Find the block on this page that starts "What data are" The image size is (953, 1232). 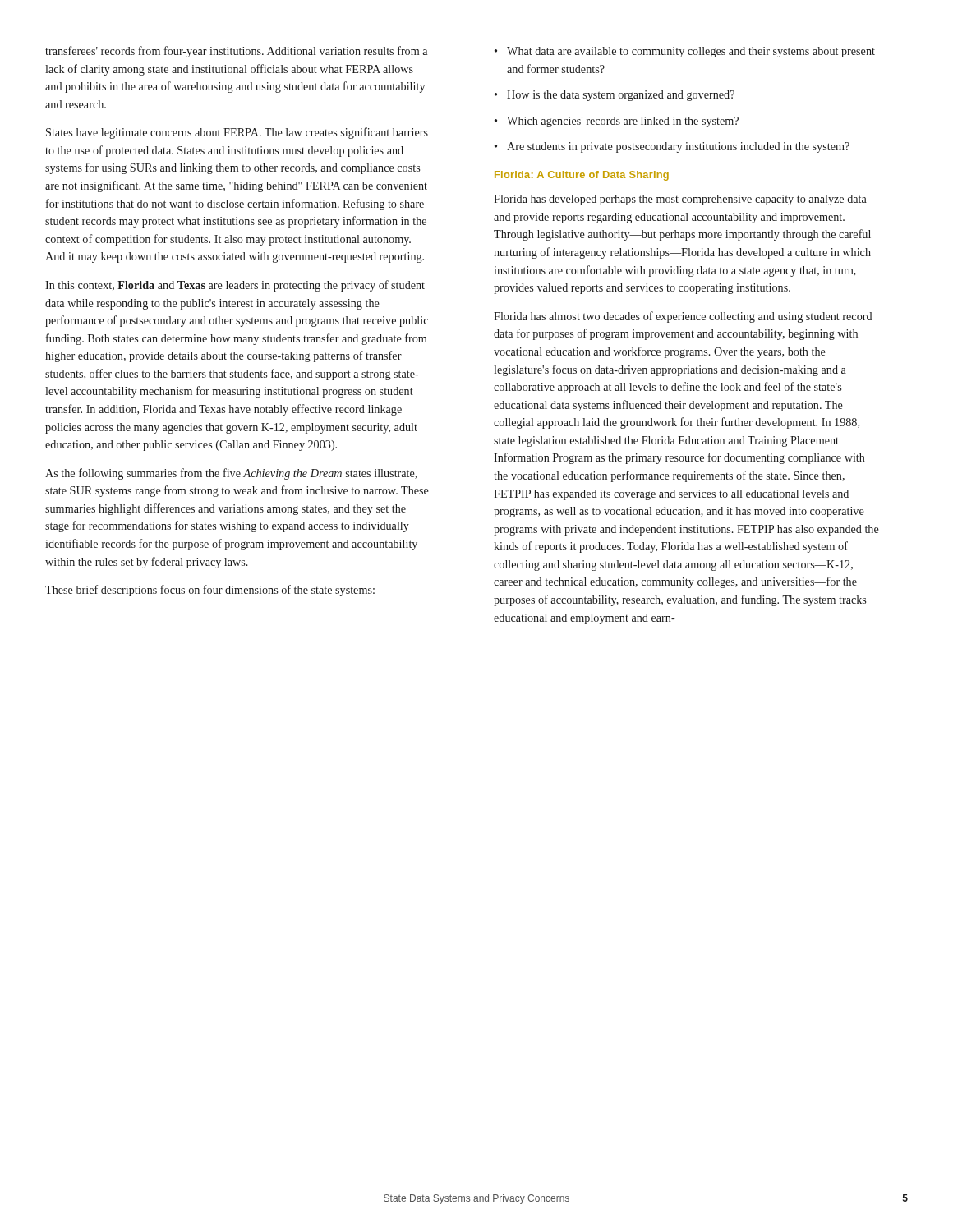coord(687,60)
